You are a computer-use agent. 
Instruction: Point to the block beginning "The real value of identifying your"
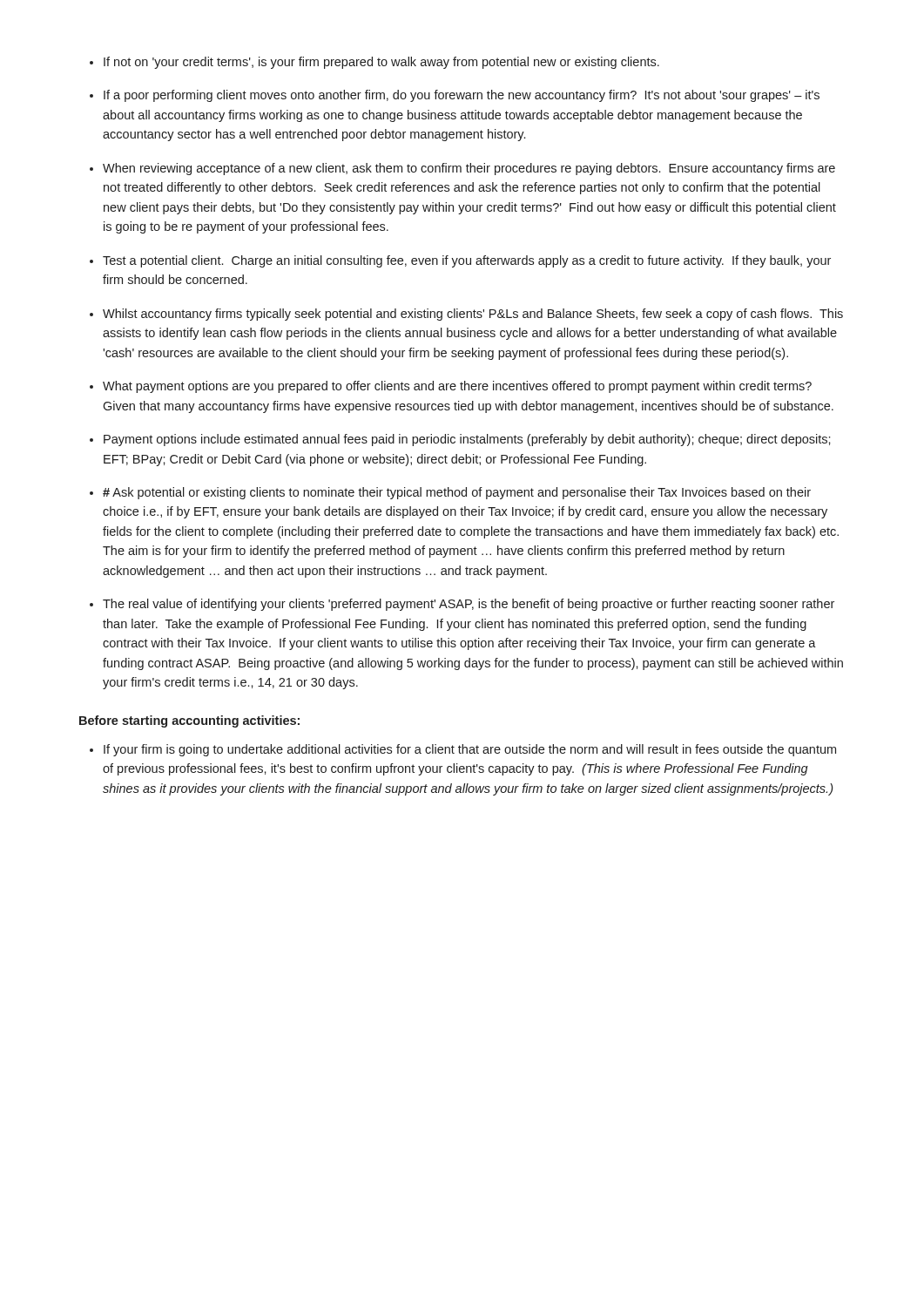click(473, 643)
